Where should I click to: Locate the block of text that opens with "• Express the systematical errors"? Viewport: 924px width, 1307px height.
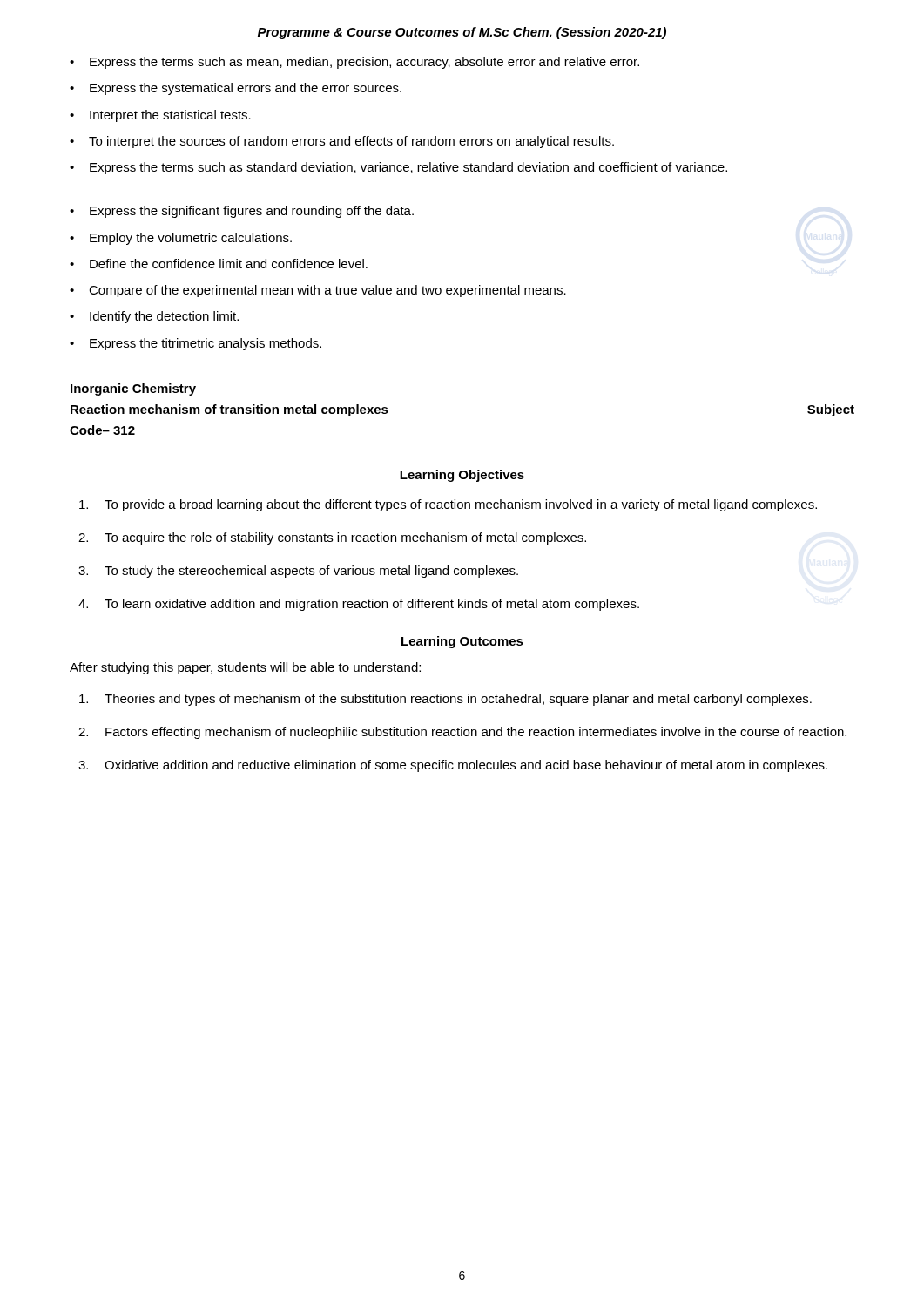(x=236, y=88)
